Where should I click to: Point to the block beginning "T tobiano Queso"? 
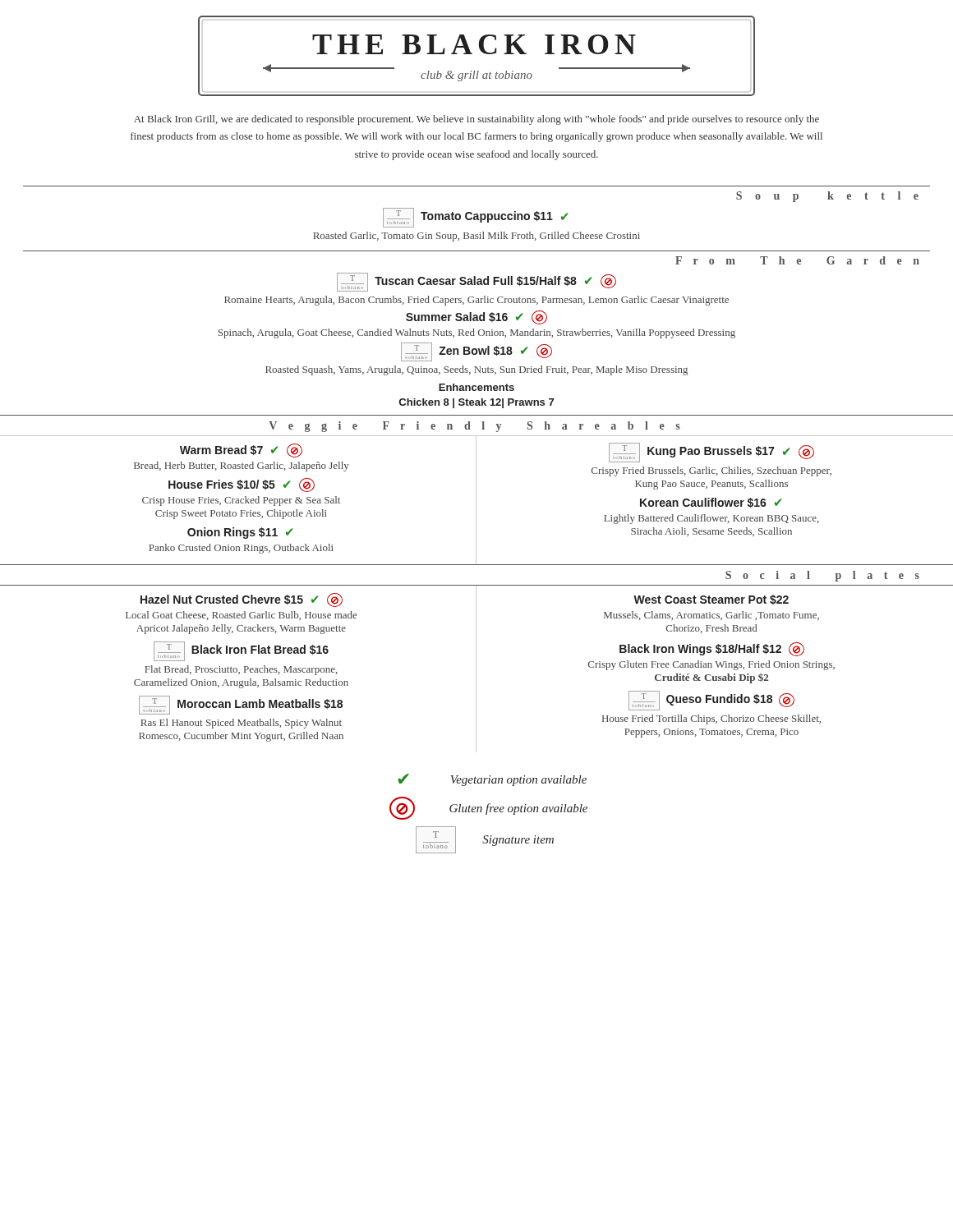tap(711, 701)
